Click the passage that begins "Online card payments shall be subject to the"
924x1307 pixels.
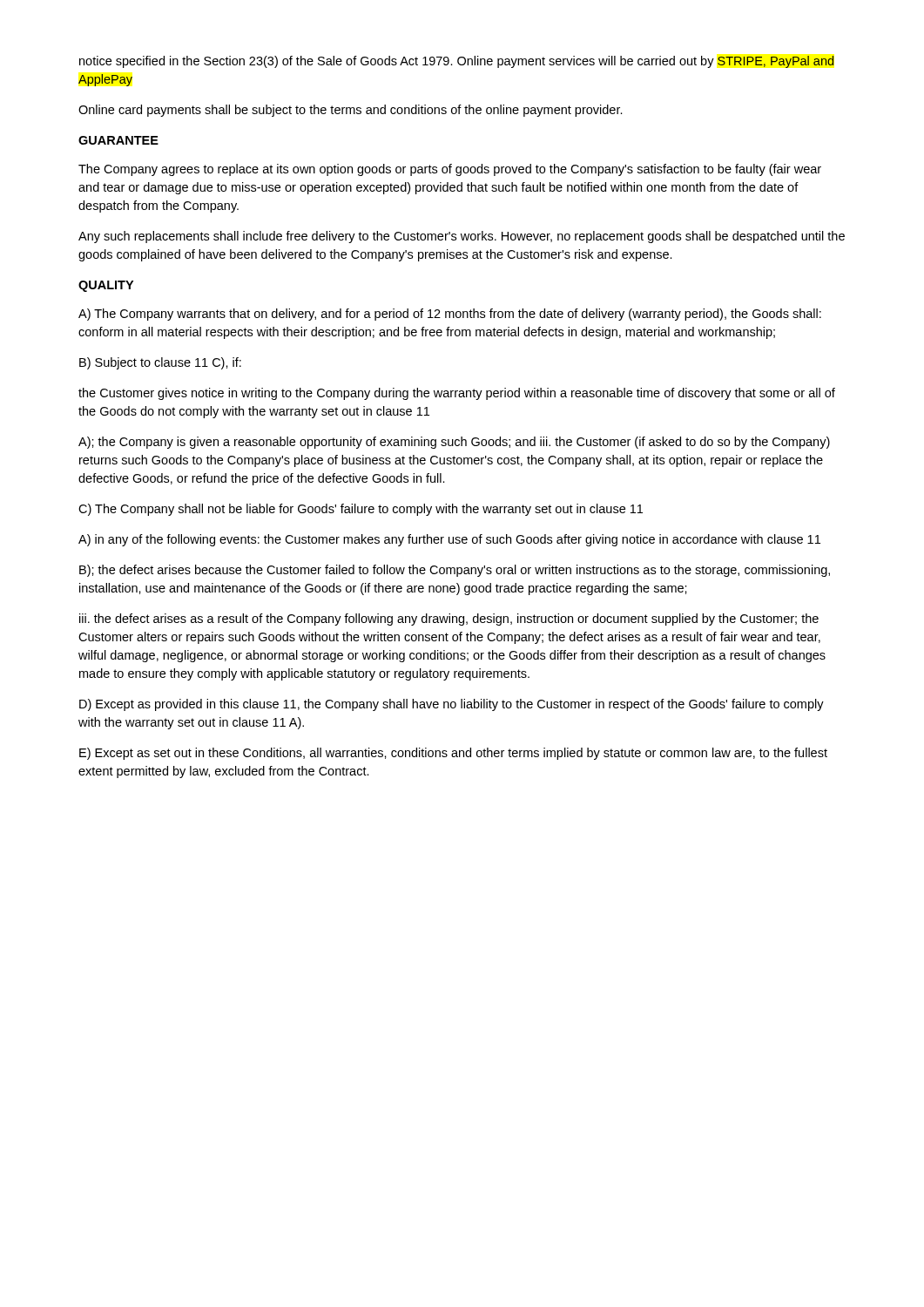[351, 110]
